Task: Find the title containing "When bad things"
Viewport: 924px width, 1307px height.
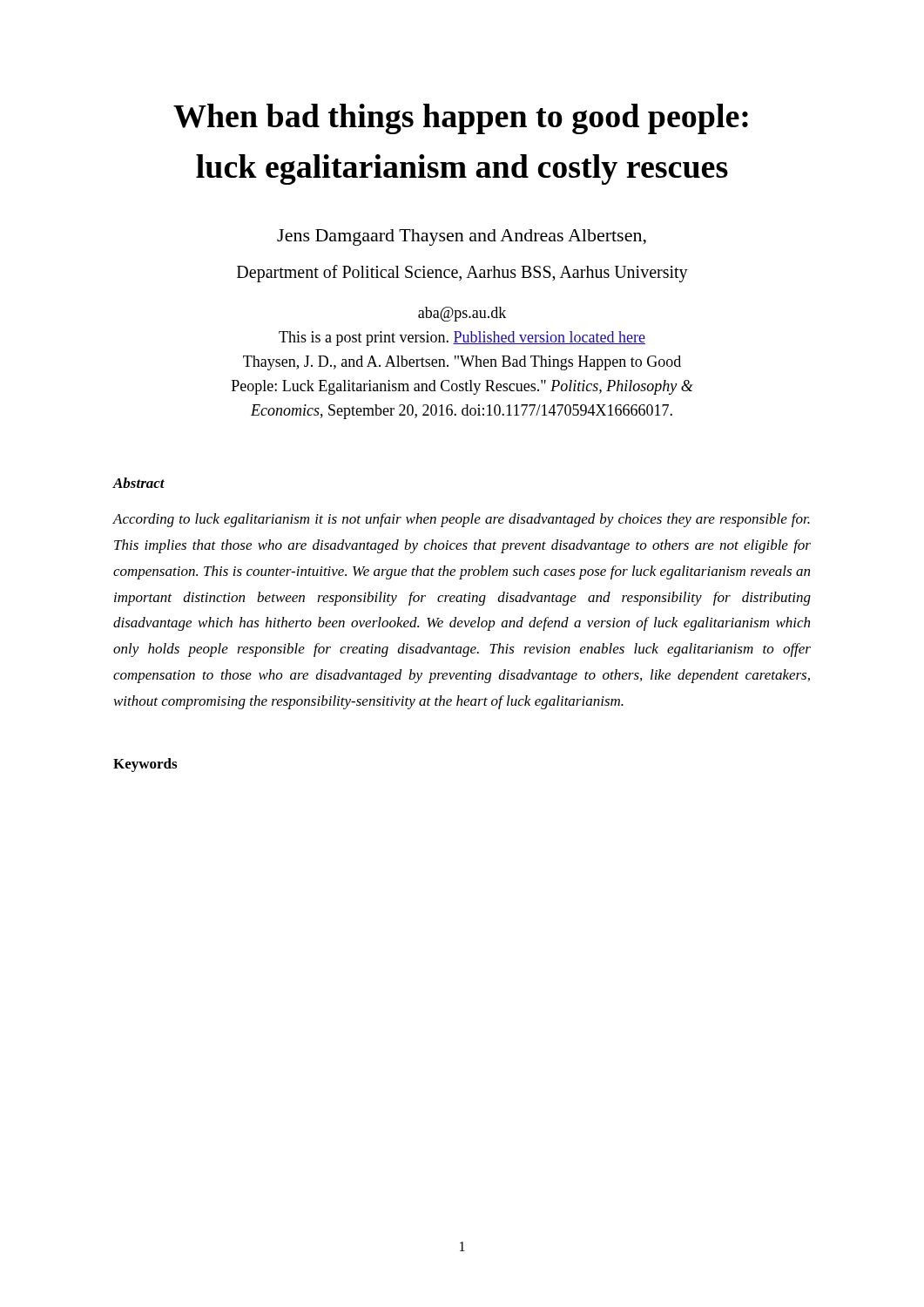Action: coord(462,142)
